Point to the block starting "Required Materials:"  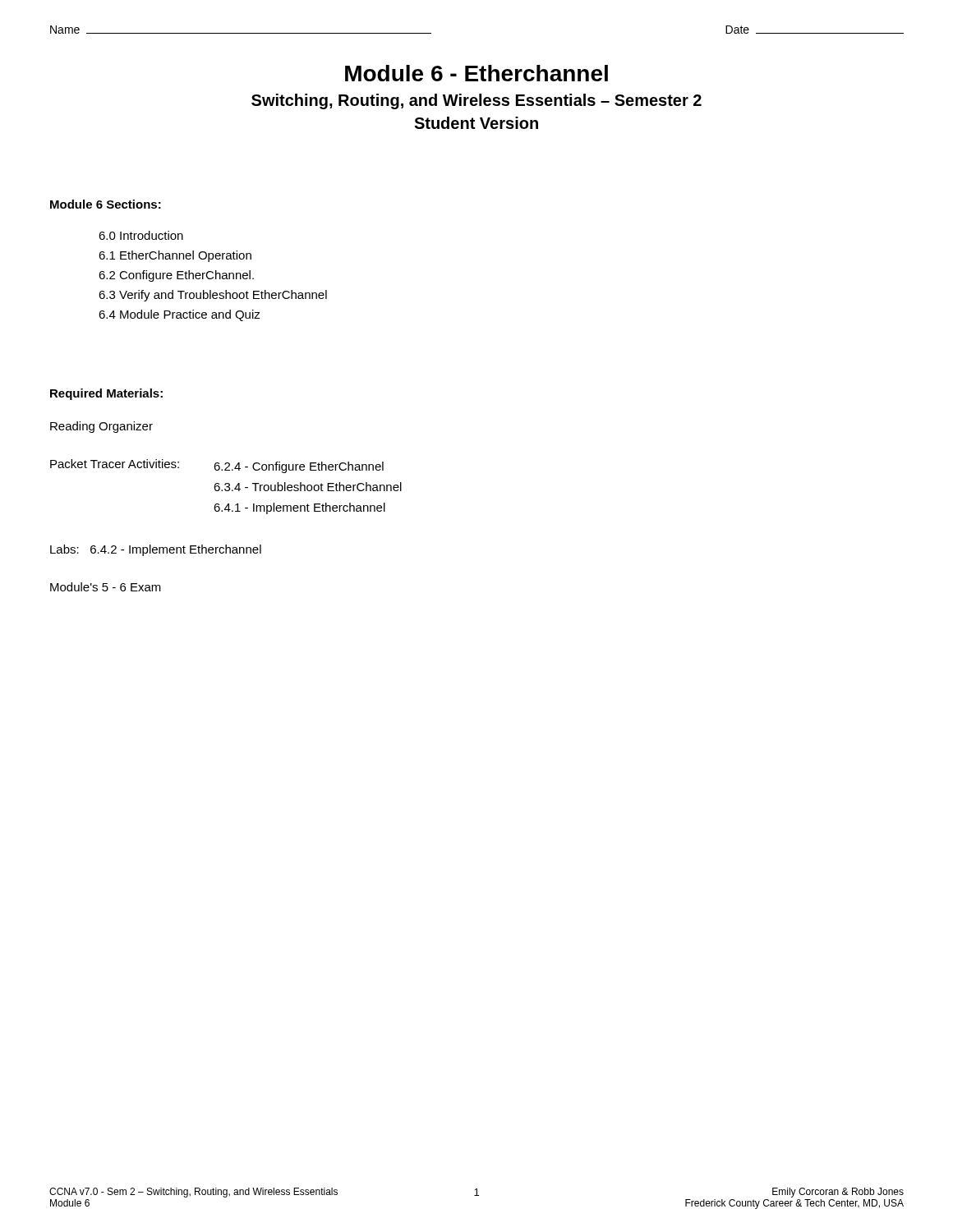coord(106,393)
